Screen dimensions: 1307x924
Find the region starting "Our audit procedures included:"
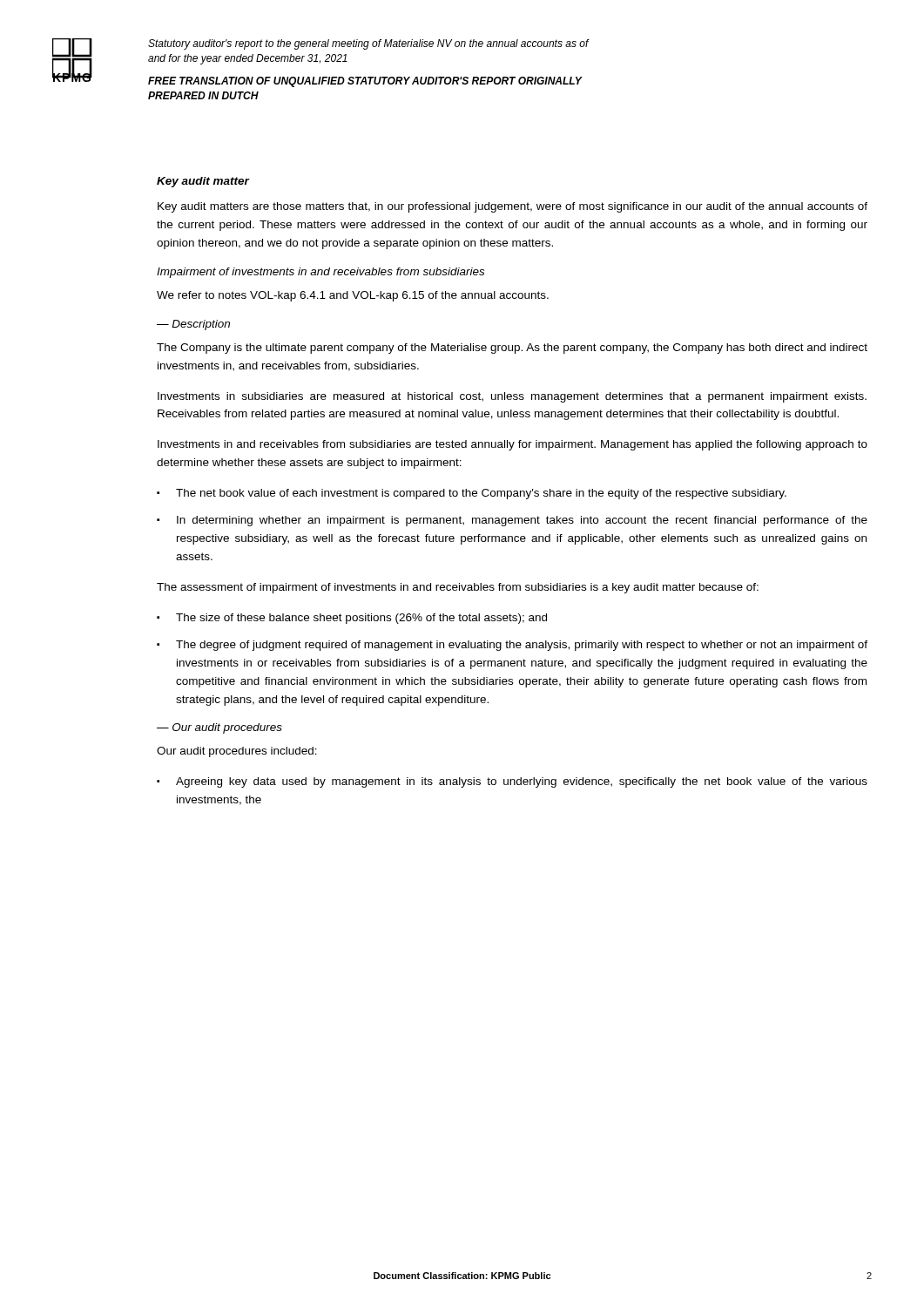click(x=237, y=751)
